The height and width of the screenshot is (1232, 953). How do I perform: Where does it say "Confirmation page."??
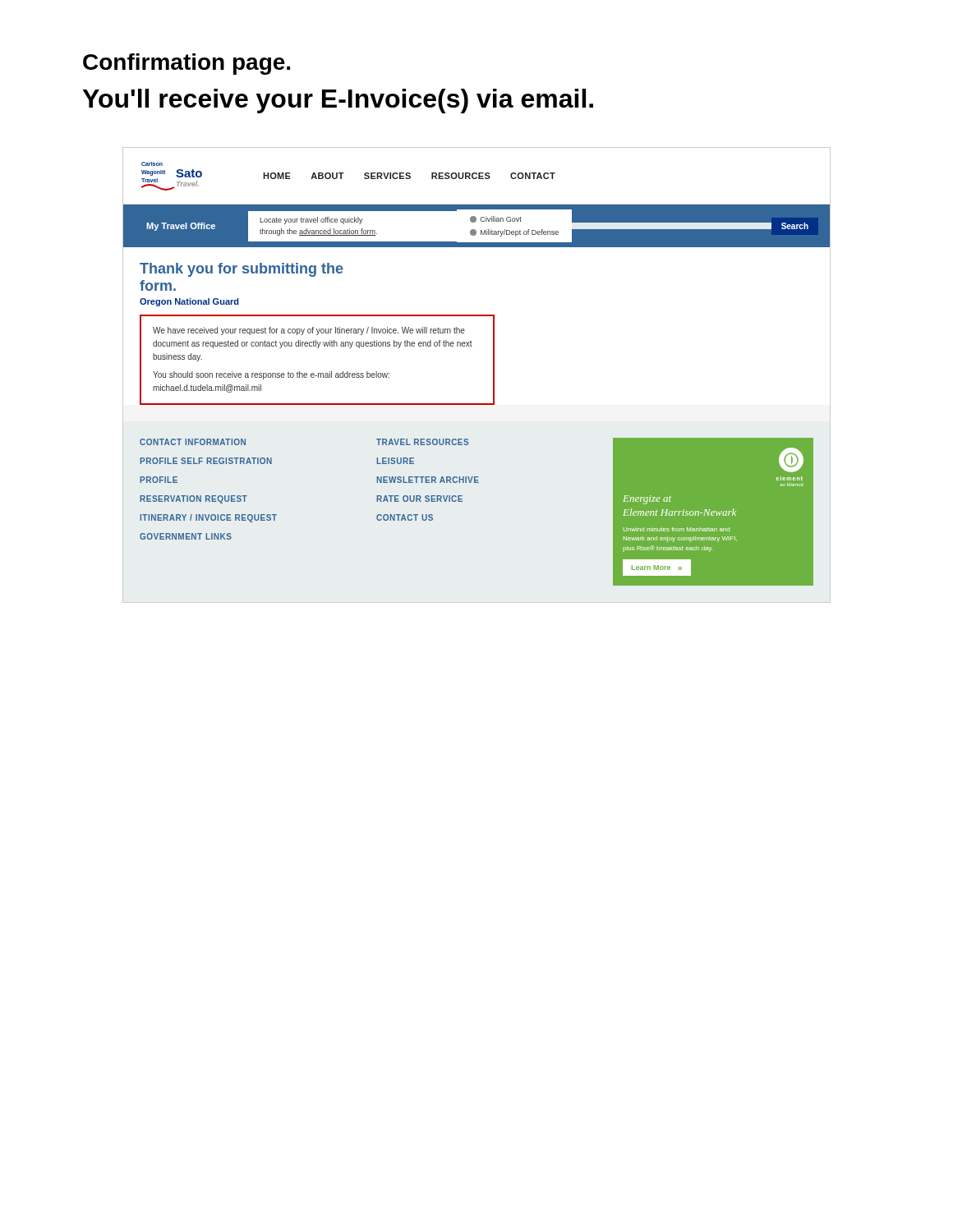click(x=186, y=64)
